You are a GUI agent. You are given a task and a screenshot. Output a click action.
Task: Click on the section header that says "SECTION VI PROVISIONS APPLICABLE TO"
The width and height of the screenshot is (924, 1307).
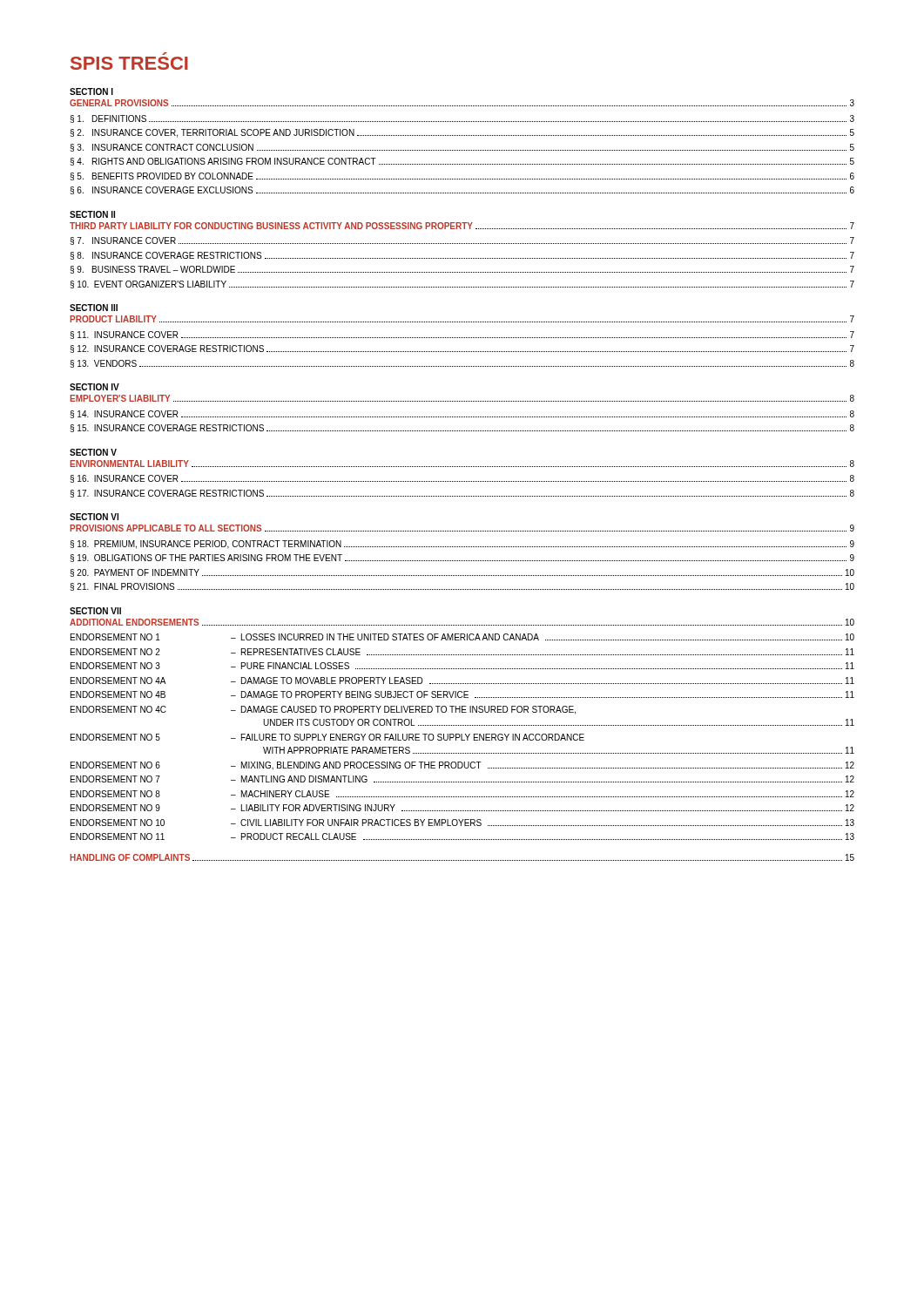[462, 524]
